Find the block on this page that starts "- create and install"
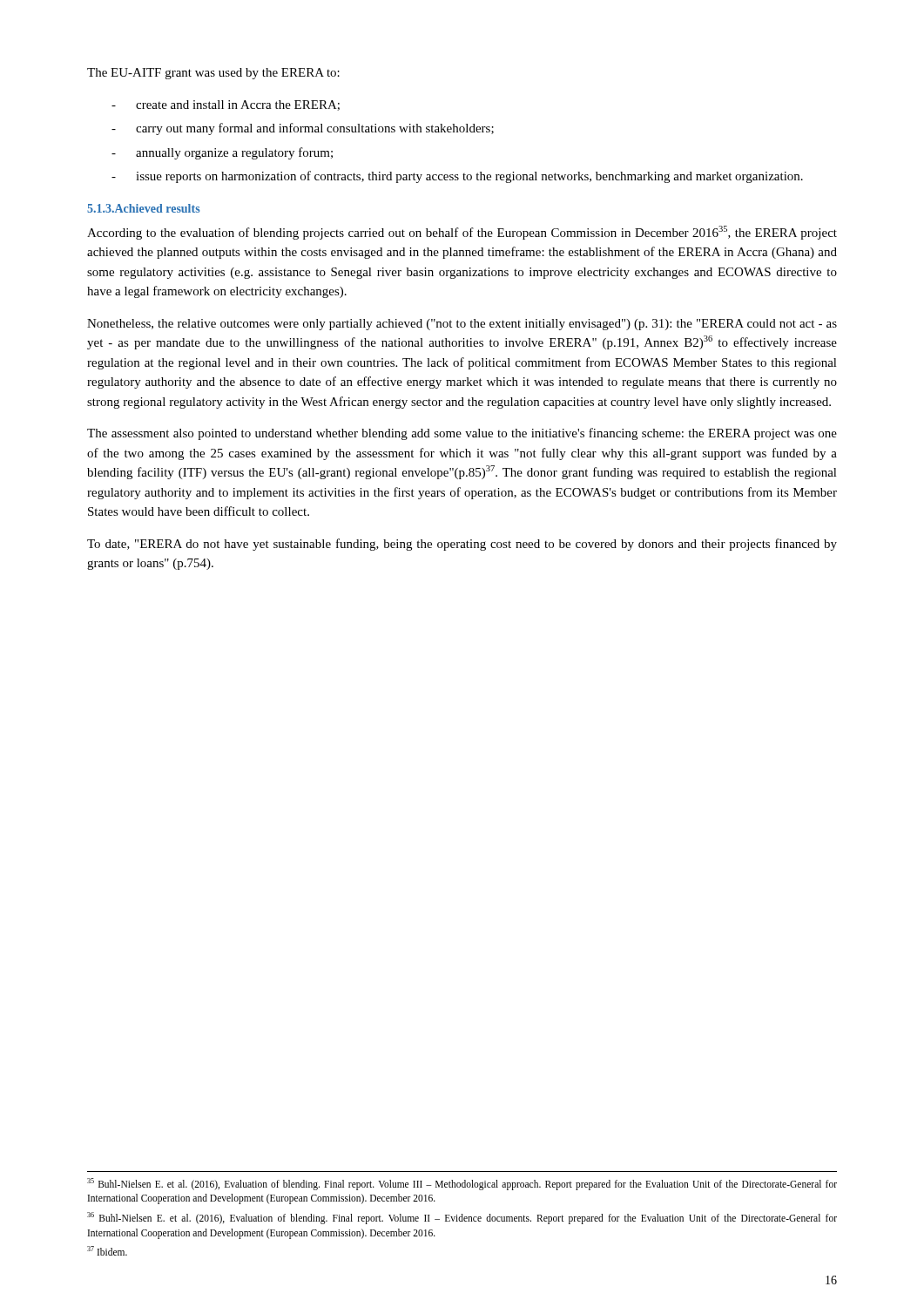The image size is (924, 1307). [x=226, y=105]
